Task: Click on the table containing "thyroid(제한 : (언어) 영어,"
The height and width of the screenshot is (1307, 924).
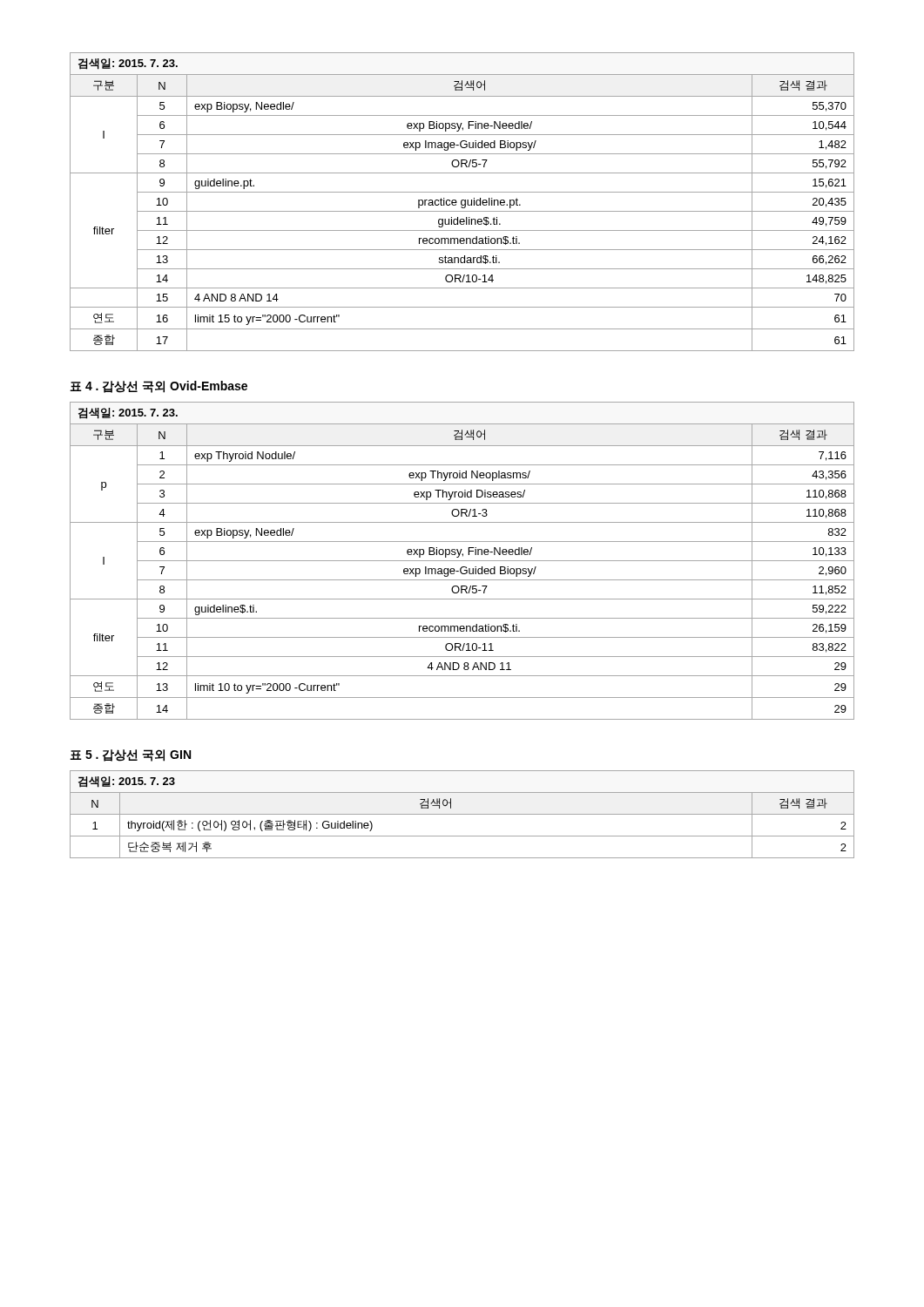Action: click(x=462, y=814)
